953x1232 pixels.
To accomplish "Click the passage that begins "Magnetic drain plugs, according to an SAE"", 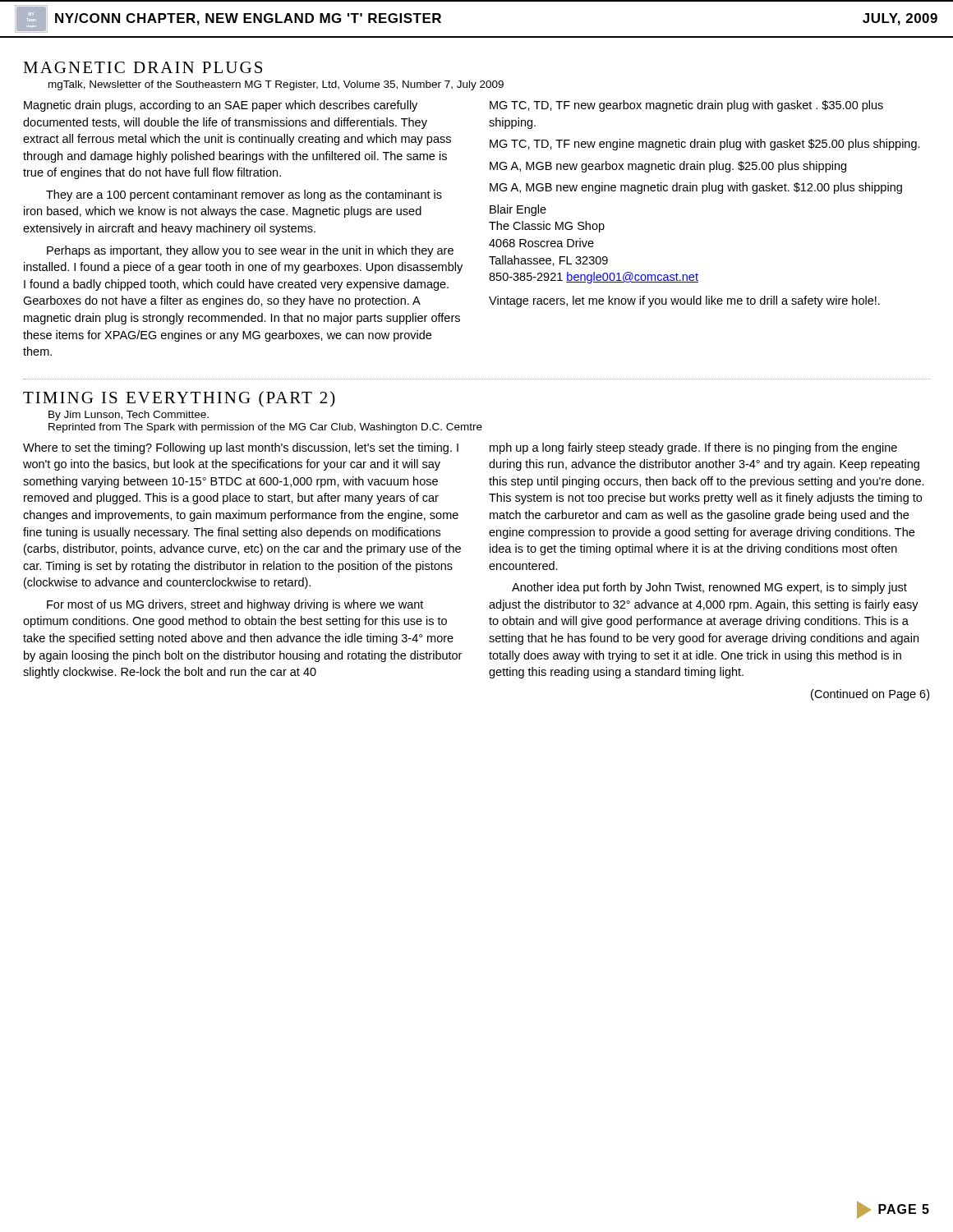I will pos(244,229).
